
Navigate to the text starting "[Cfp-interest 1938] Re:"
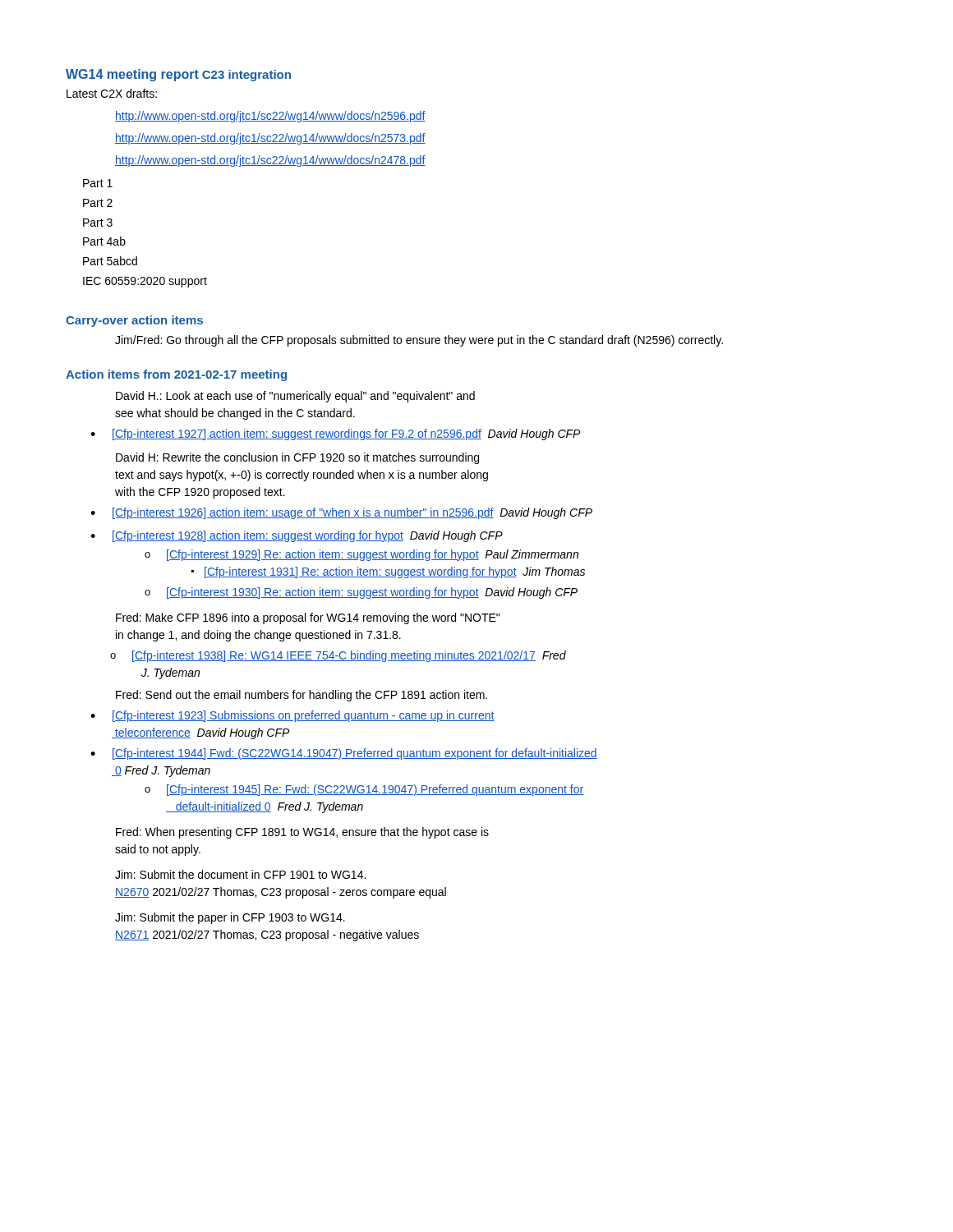tap(349, 664)
